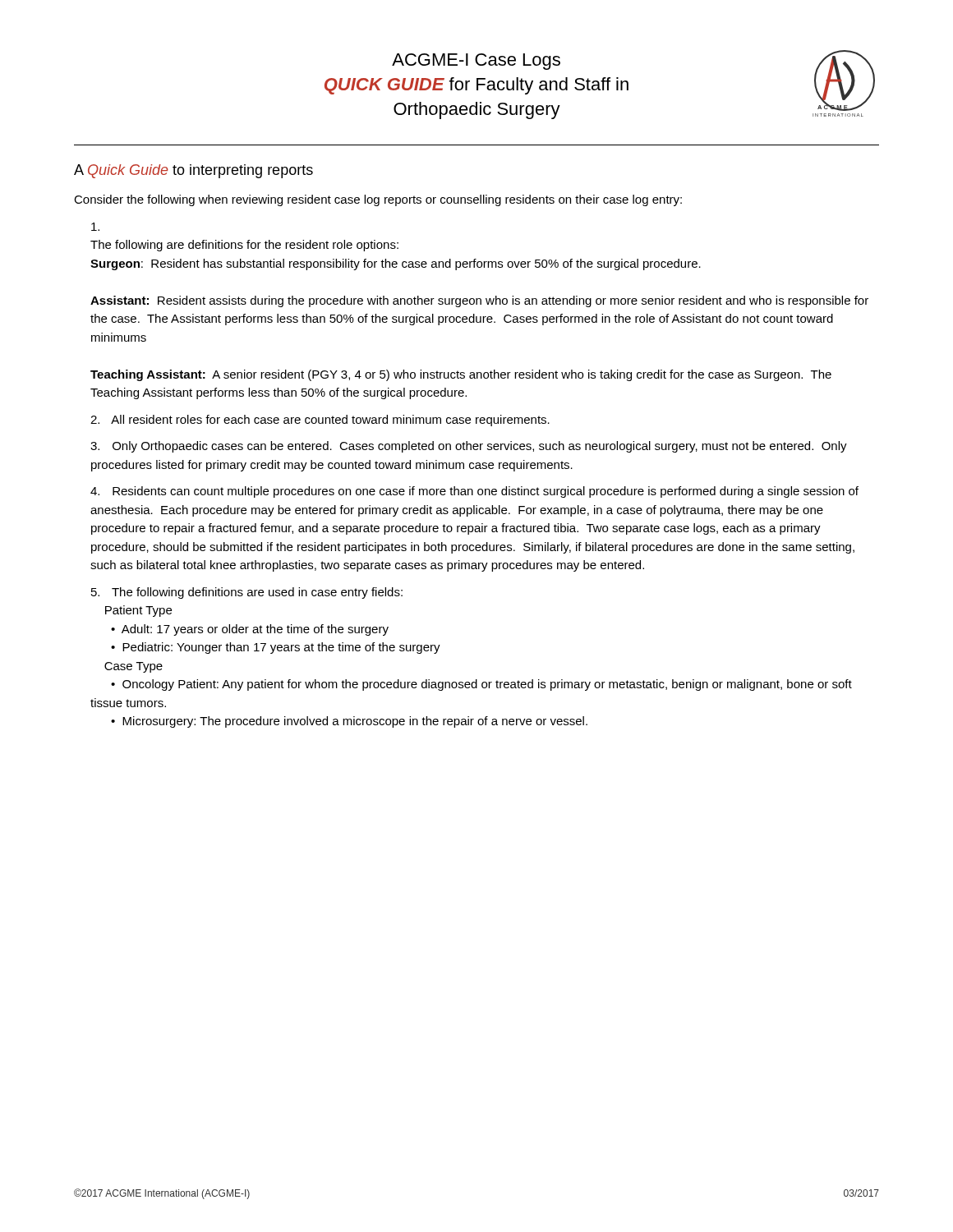
Task: Point to the text starting "The following are definitions for the"
Action: point(485,310)
